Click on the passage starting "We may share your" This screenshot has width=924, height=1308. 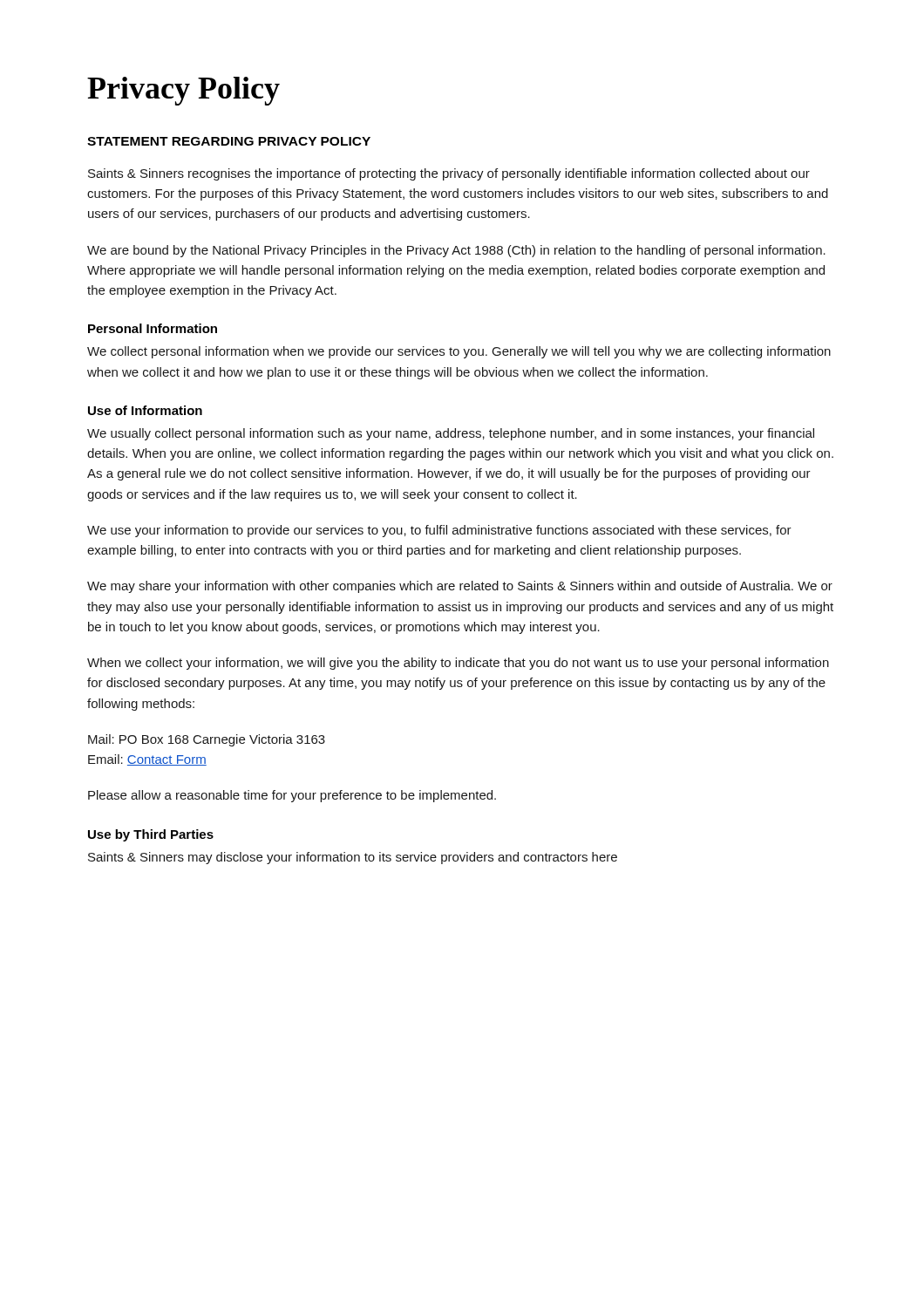(460, 606)
